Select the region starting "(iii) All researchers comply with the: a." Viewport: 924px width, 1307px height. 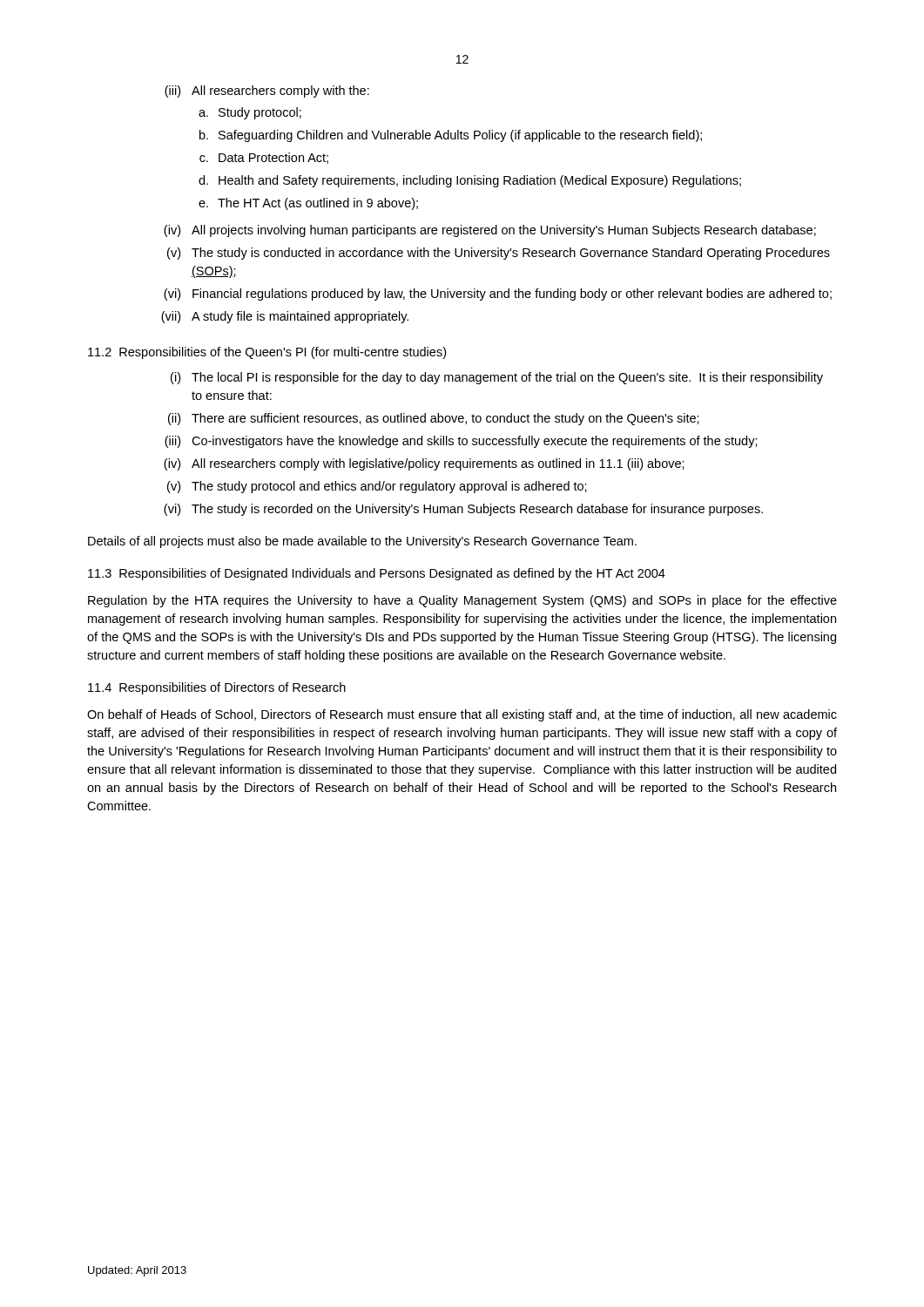pos(488,150)
